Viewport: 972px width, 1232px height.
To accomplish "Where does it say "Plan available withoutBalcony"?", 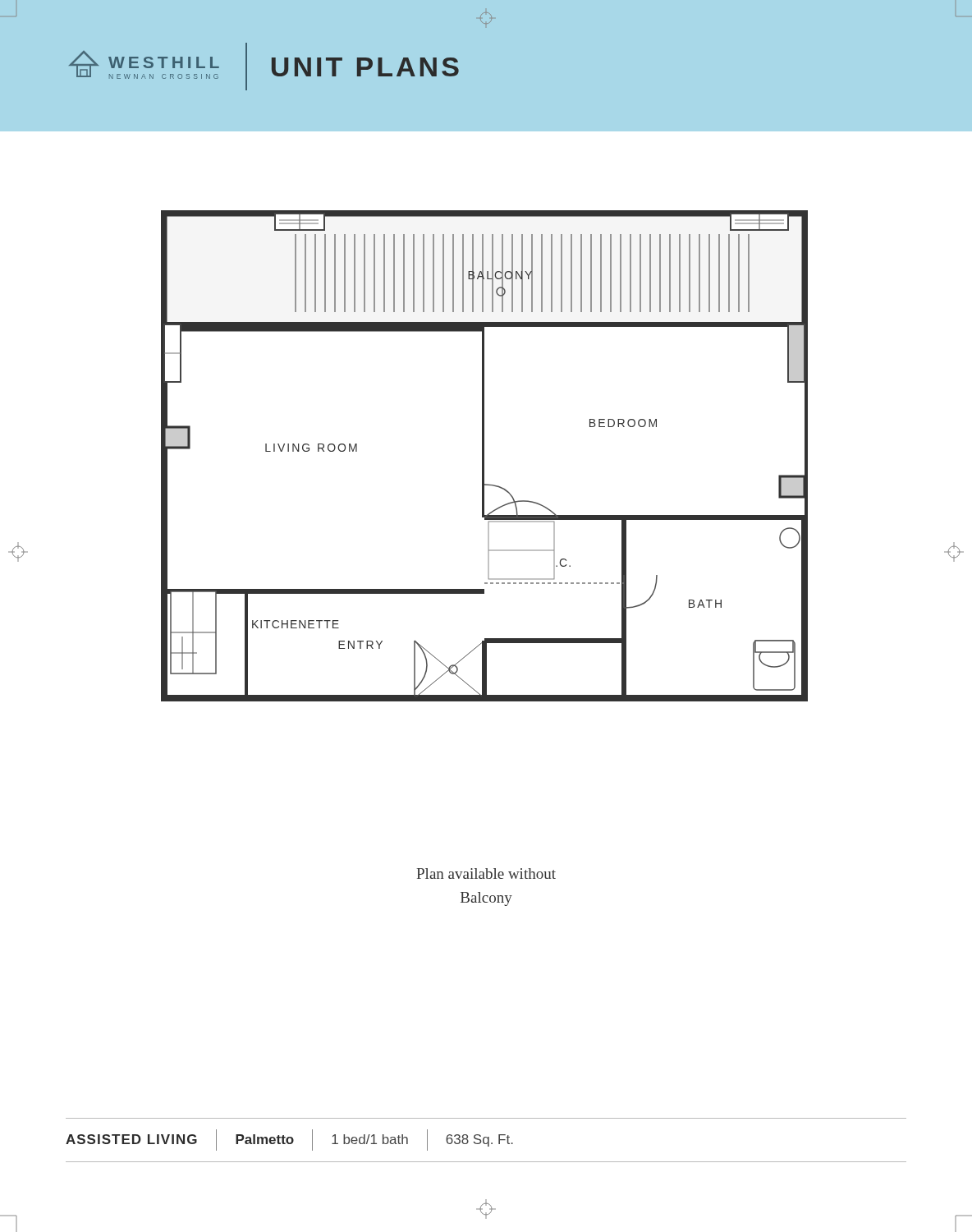I will pos(486,885).
